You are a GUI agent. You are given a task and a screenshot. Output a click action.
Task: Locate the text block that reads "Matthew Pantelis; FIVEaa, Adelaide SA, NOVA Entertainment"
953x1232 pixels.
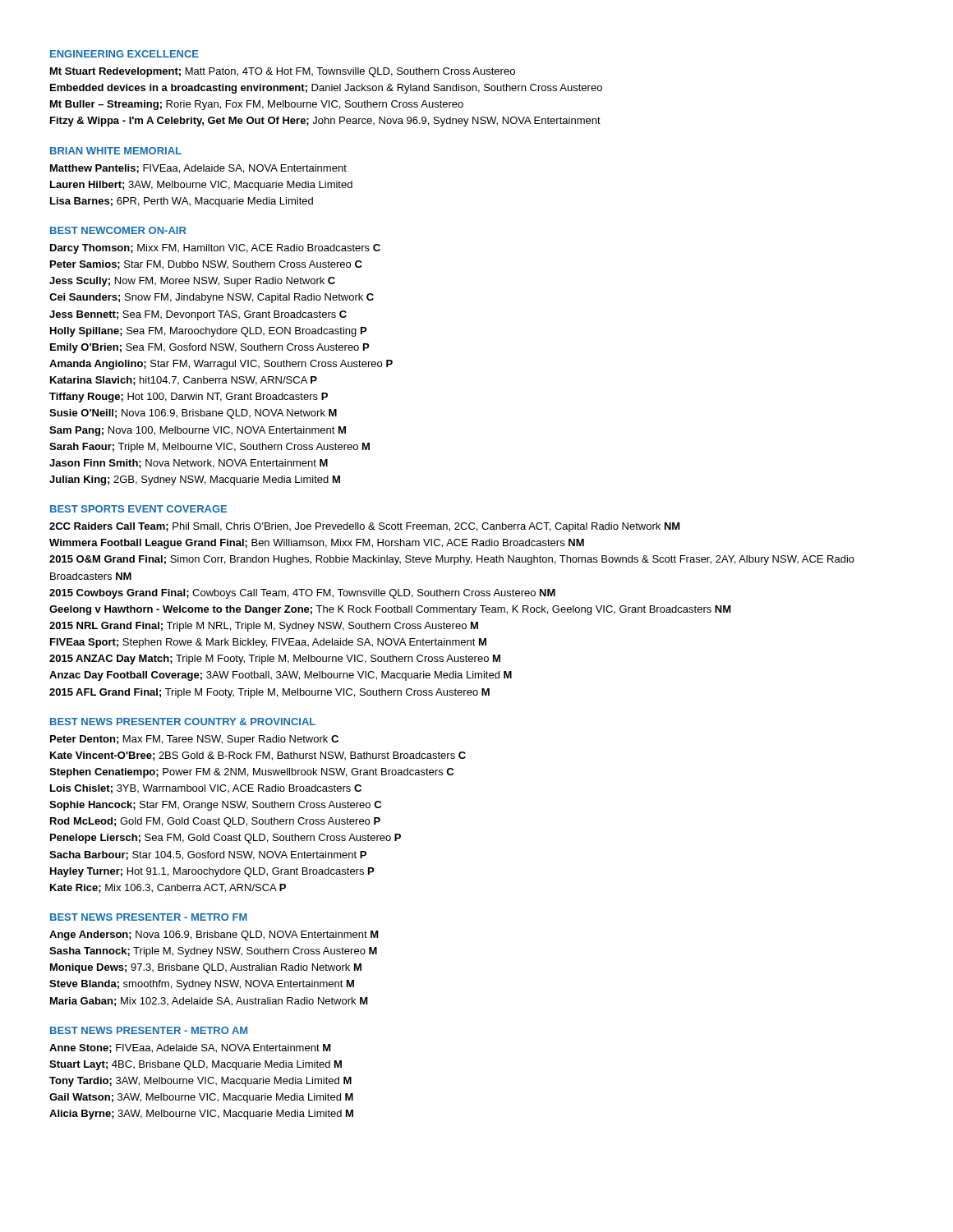point(198,169)
